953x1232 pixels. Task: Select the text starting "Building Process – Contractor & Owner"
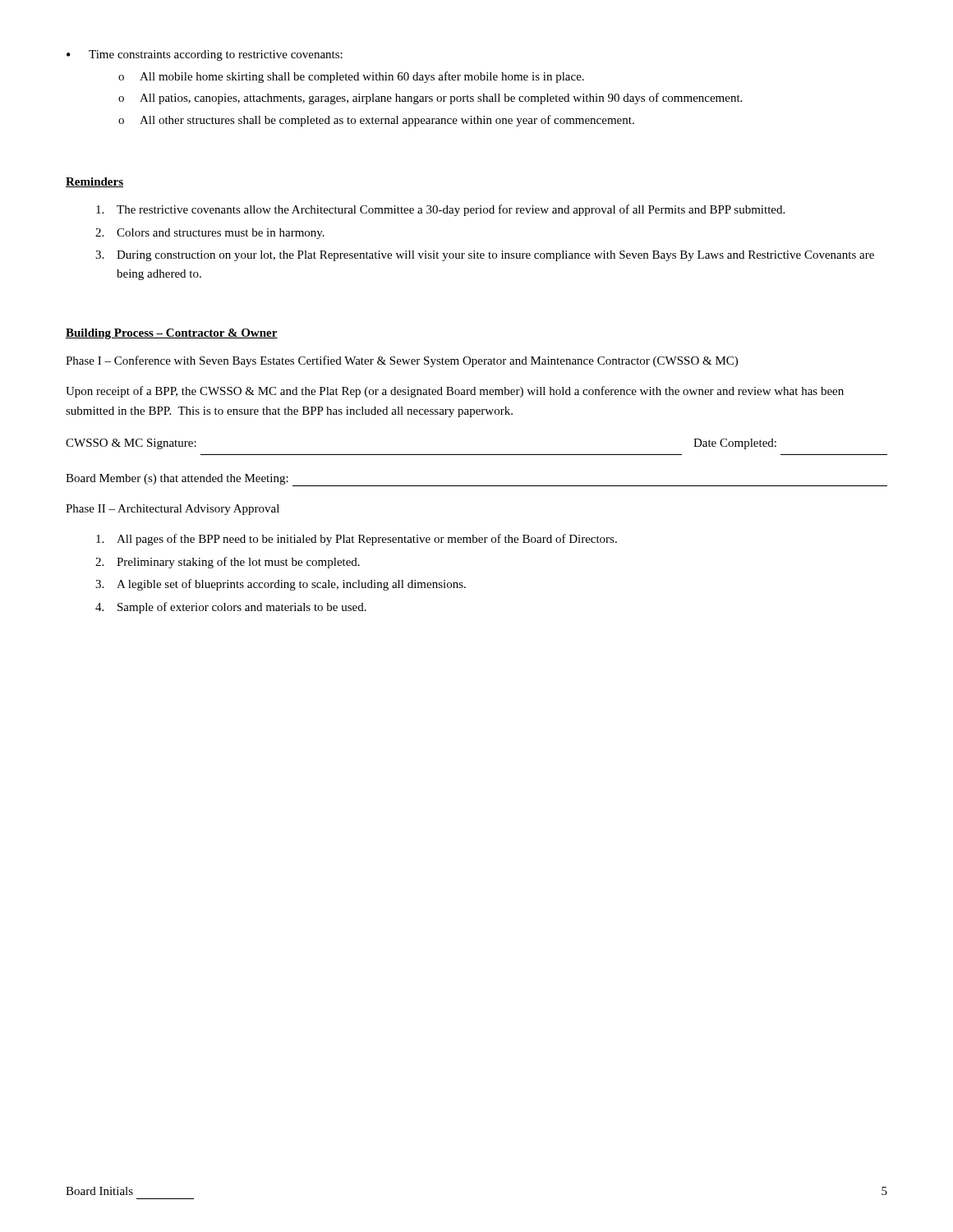click(171, 333)
